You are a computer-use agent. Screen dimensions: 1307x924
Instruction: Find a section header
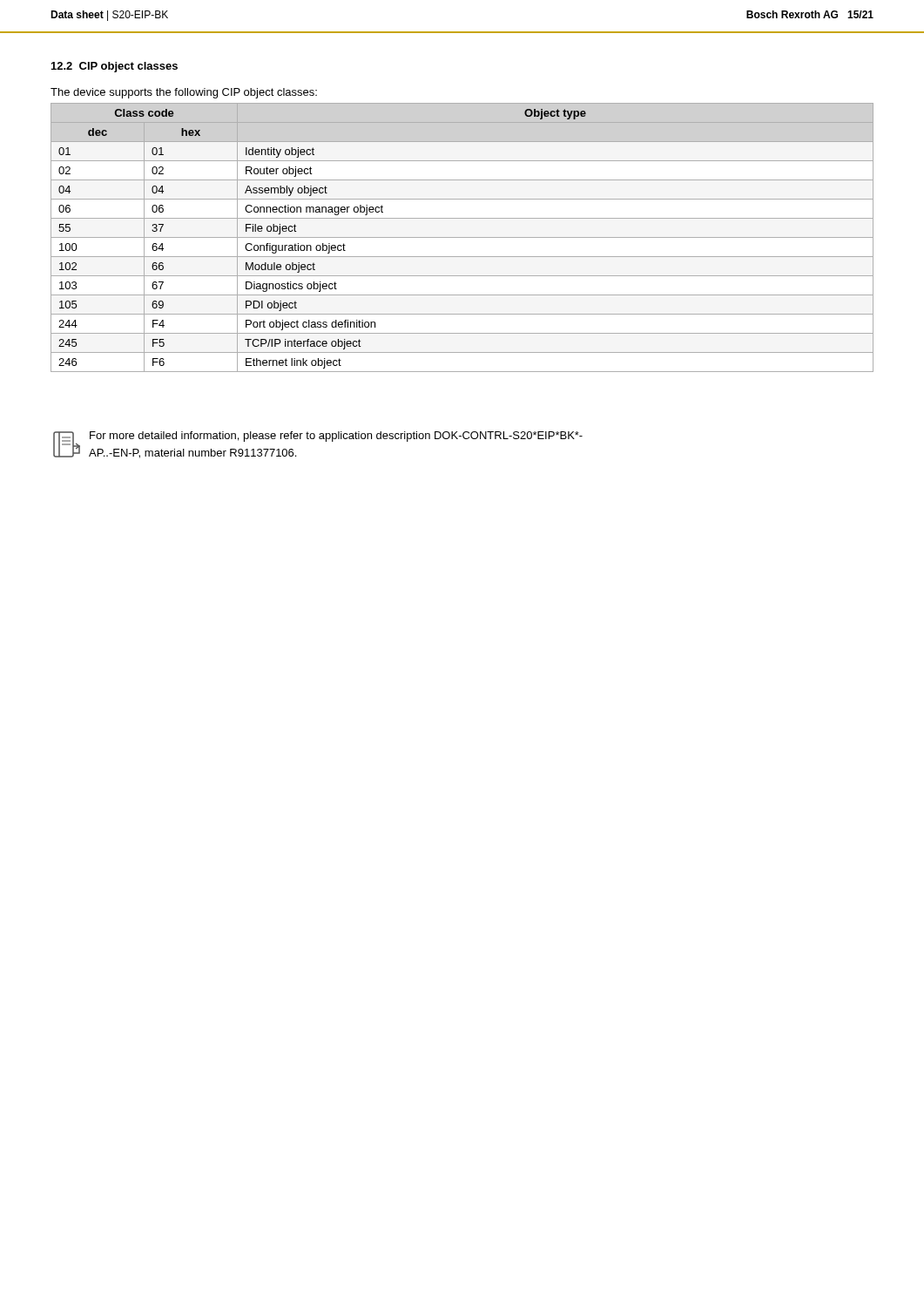coord(114,66)
